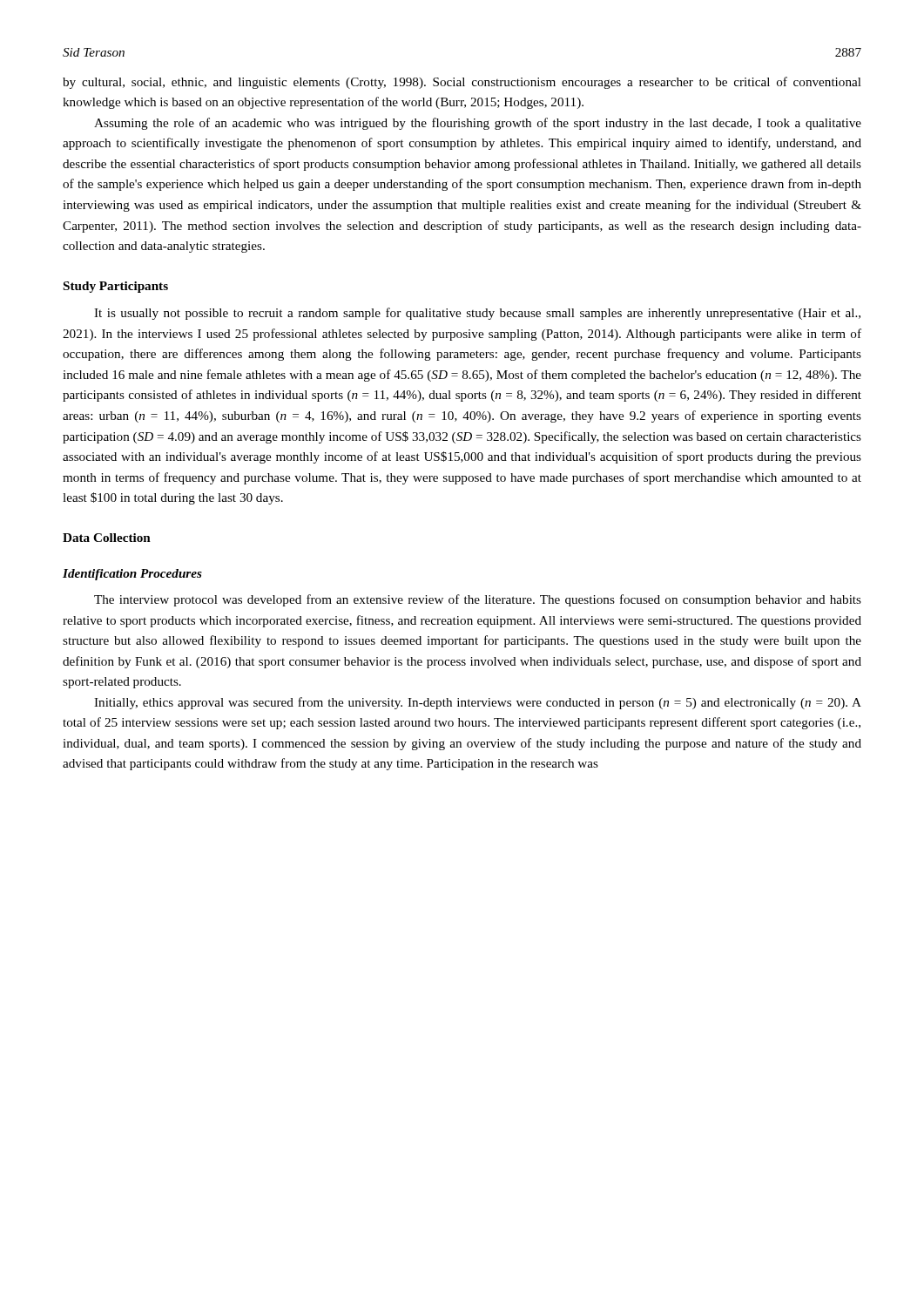
Task: Select the text block that says "by cultural, social,"
Action: pos(462,92)
